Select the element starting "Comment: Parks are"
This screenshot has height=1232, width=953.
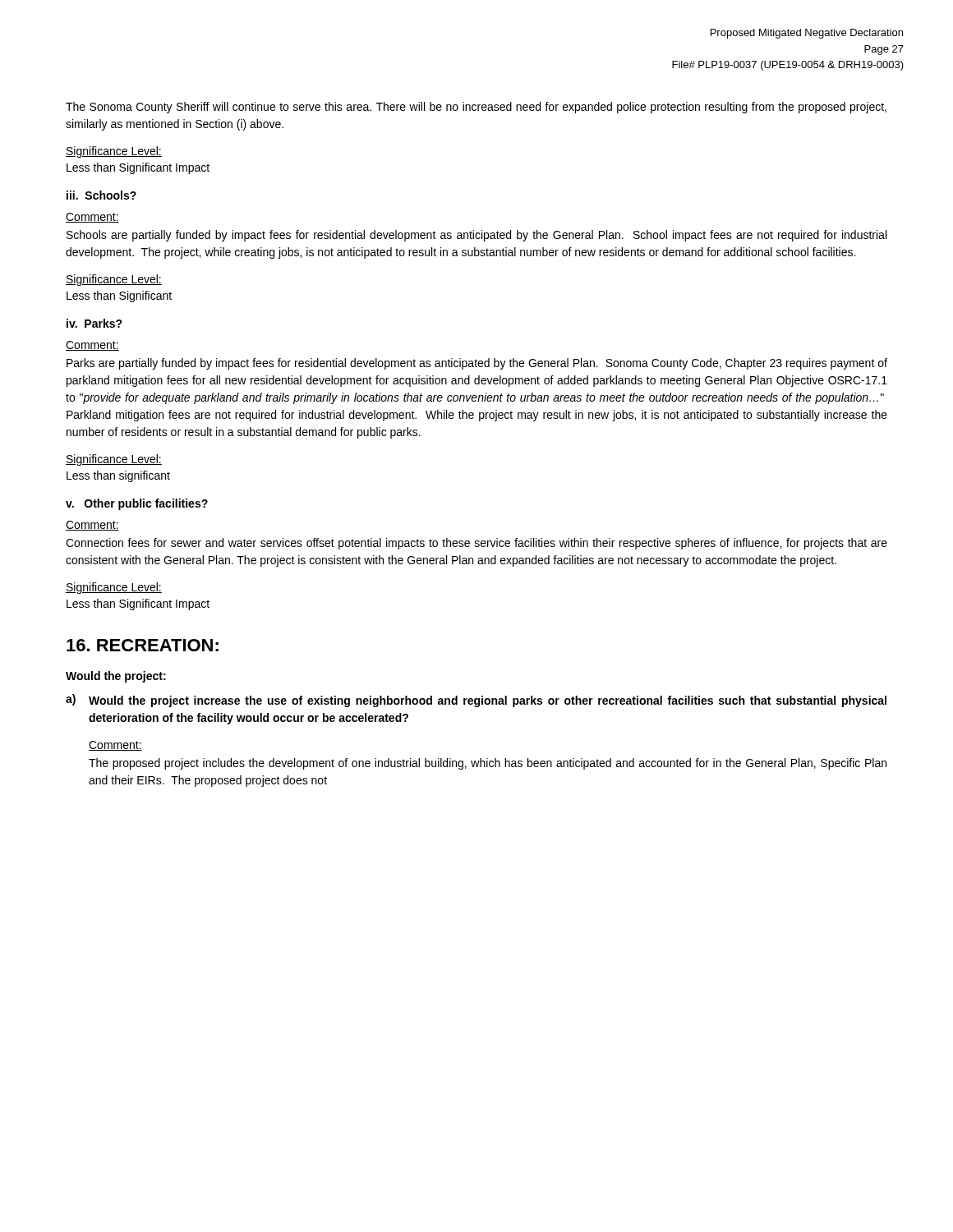point(476,390)
